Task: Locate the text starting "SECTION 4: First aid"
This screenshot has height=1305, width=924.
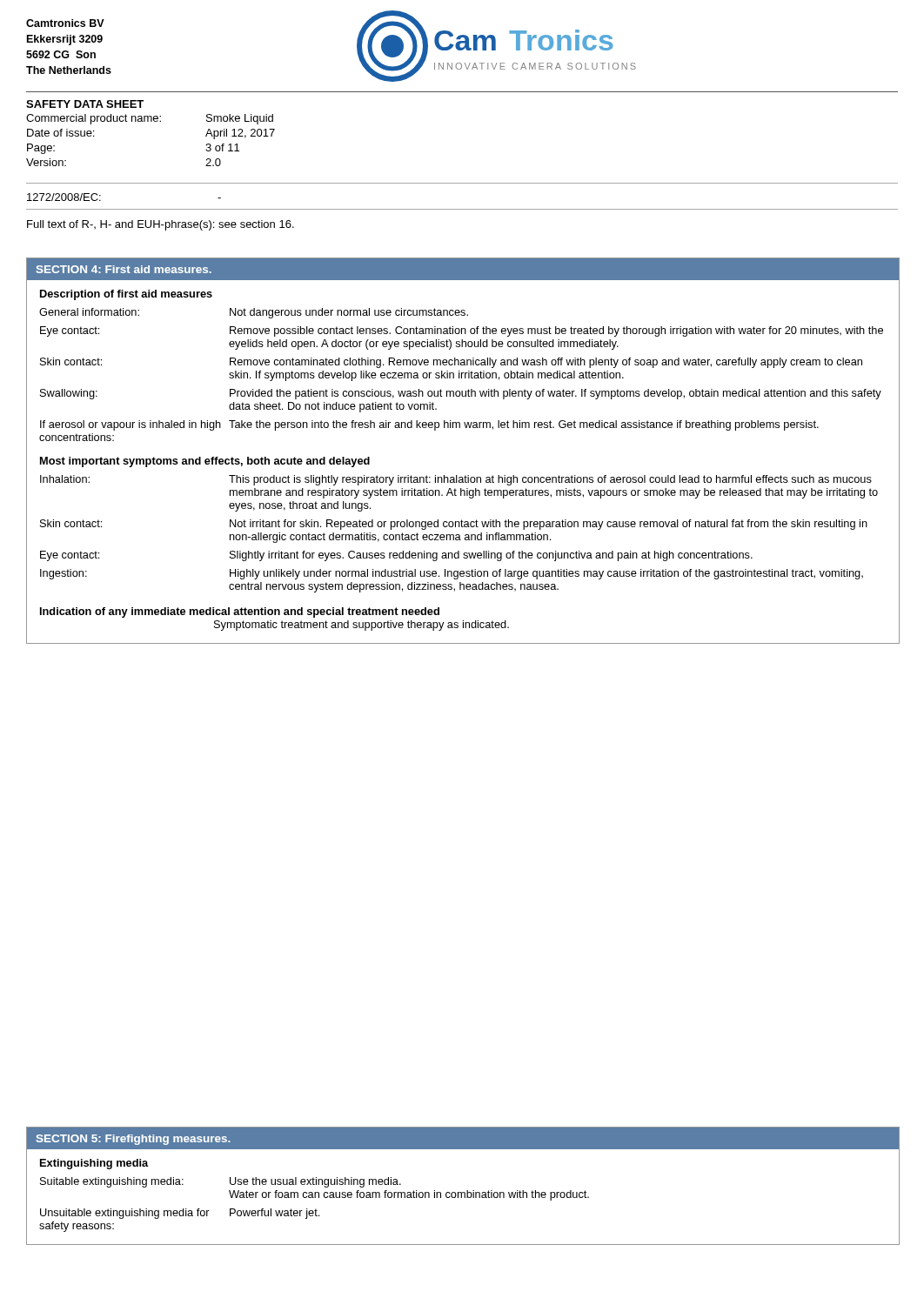Action: (124, 269)
